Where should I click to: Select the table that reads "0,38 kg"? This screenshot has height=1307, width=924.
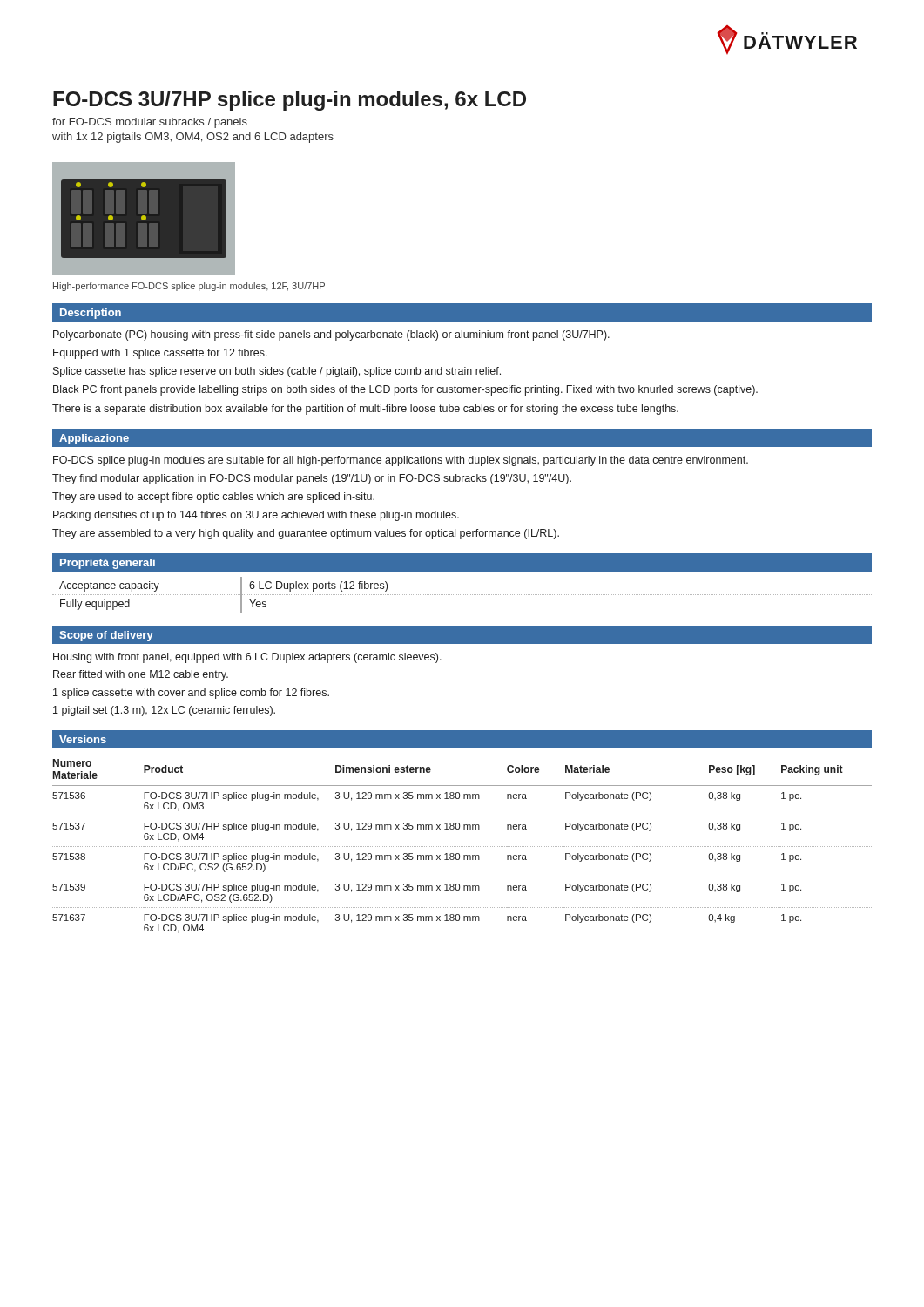point(462,846)
